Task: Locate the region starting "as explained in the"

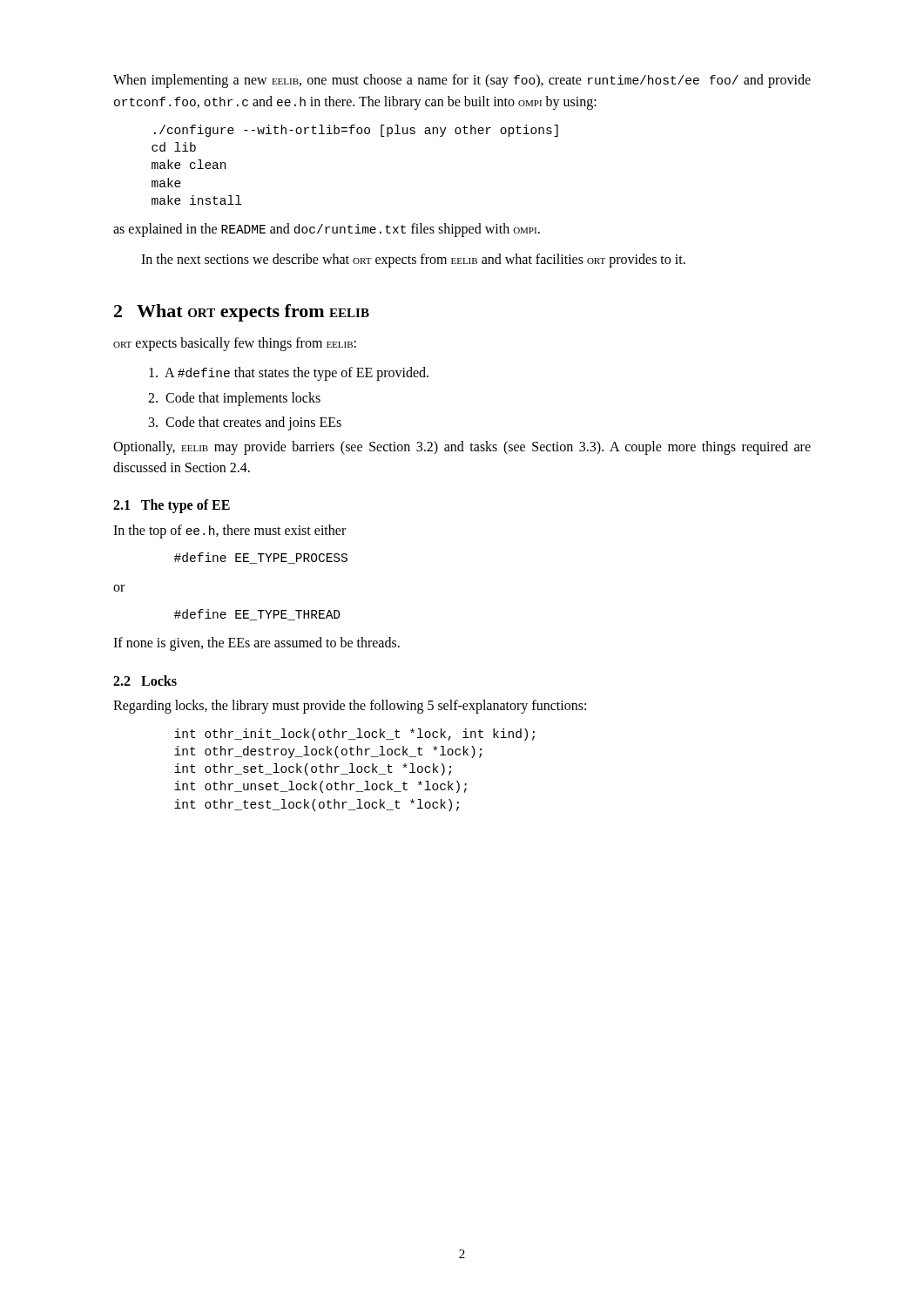Action: (462, 230)
